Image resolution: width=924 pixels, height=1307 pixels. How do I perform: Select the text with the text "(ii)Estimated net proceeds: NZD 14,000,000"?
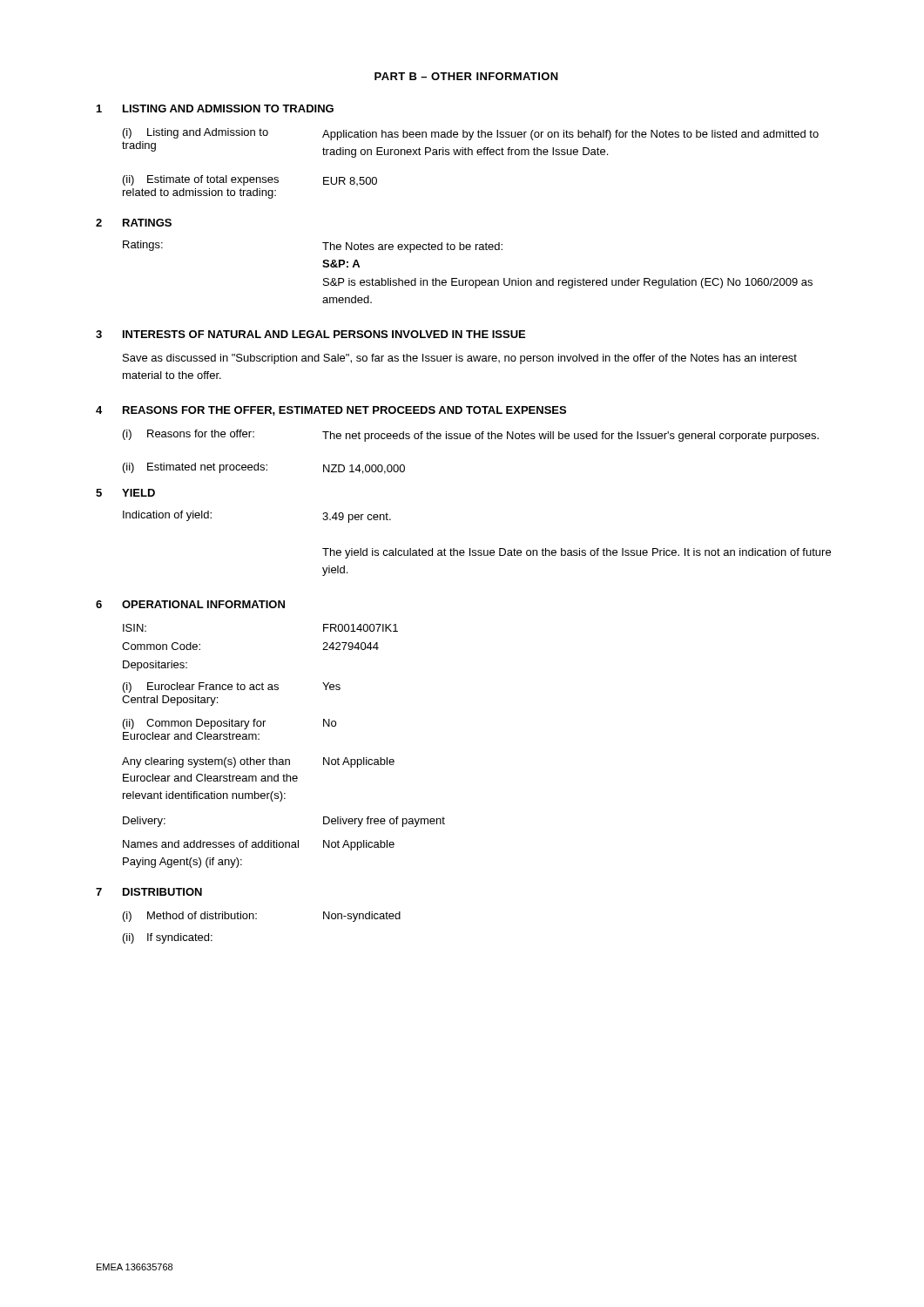click(264, 468)
